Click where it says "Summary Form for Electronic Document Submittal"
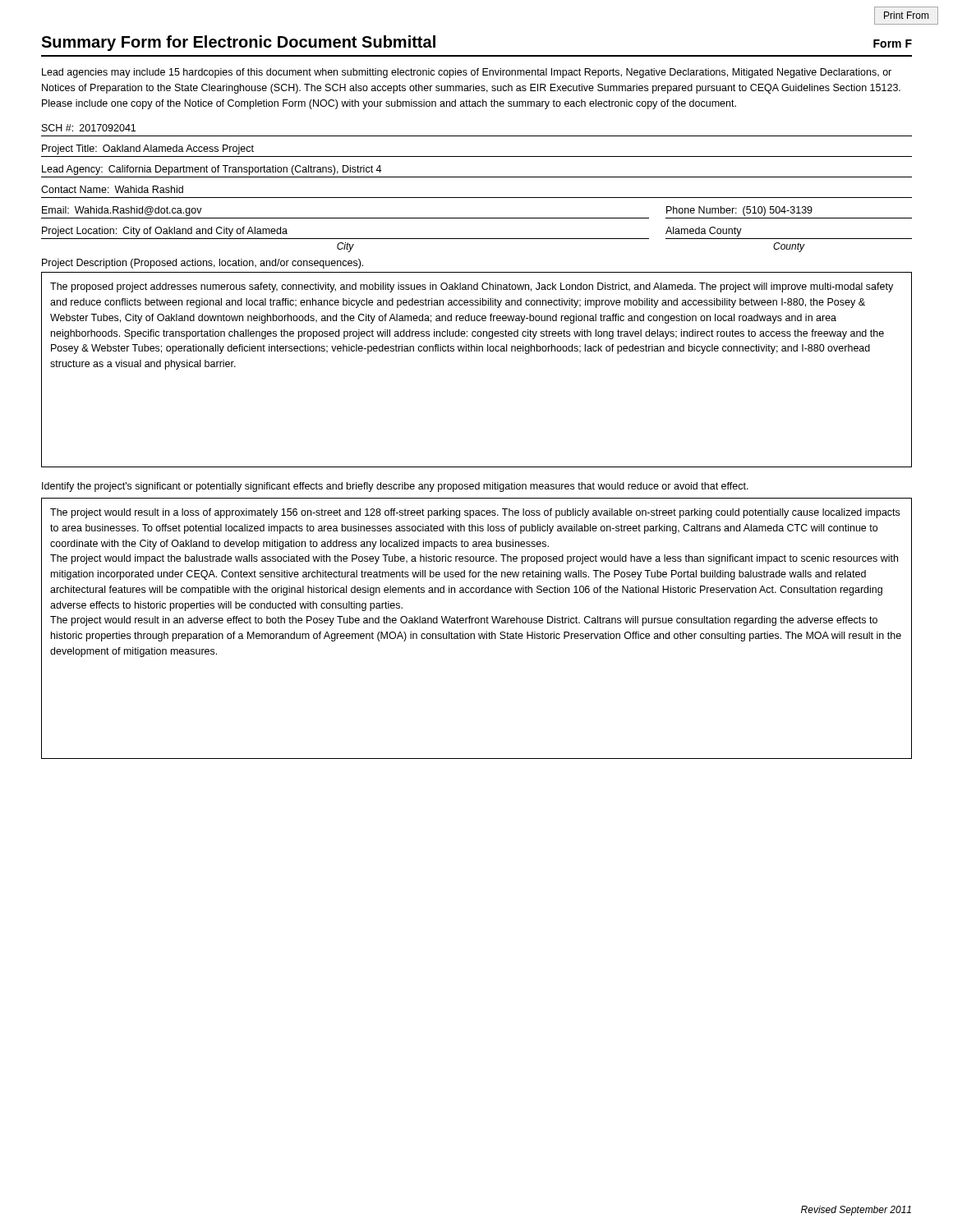This screenshot has height=1232, width=953. pyautogui.click(x=239, y=42)
